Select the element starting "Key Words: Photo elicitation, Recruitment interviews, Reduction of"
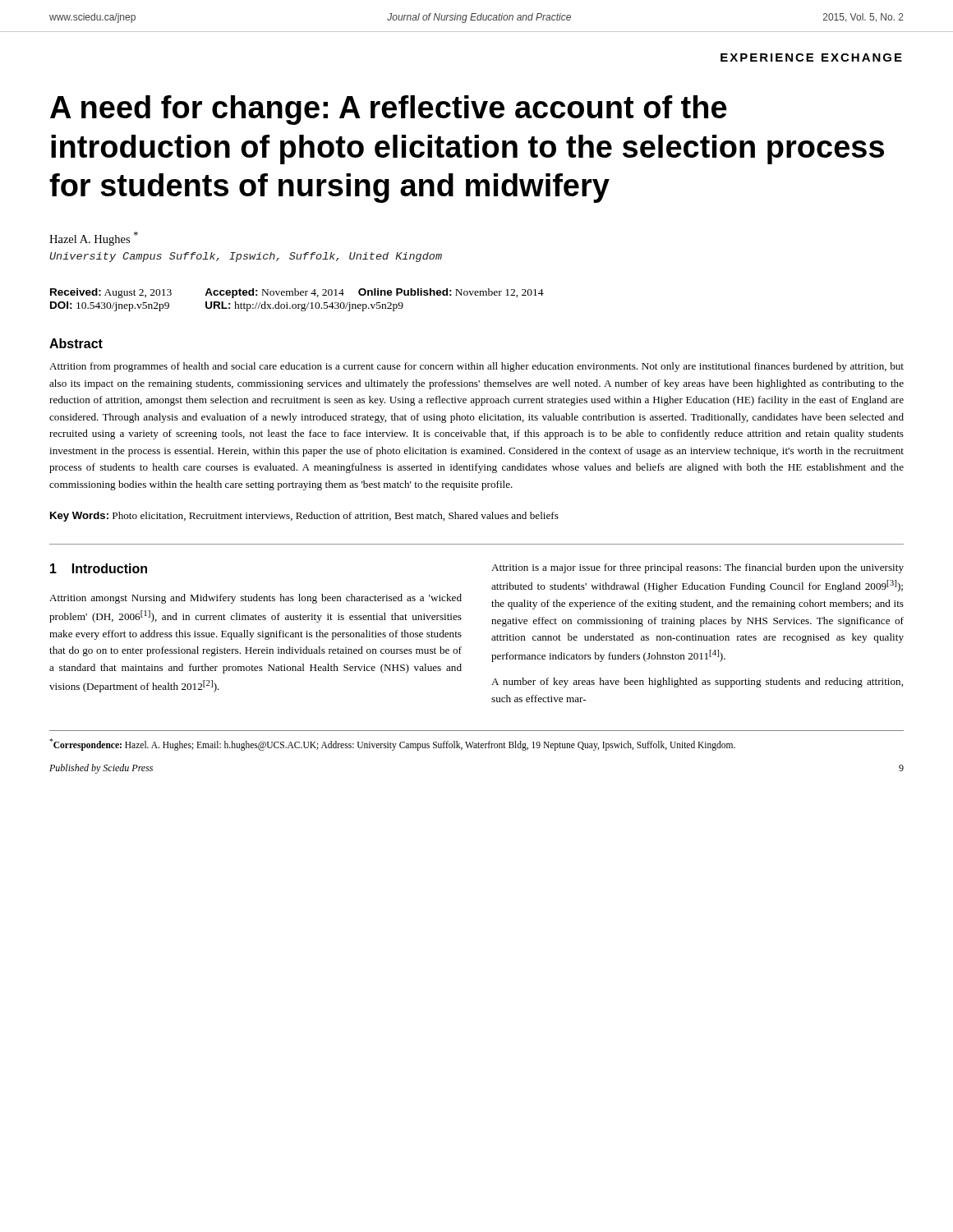The width and height of the screenshot is (953, 1232). (x=304, y=515)
